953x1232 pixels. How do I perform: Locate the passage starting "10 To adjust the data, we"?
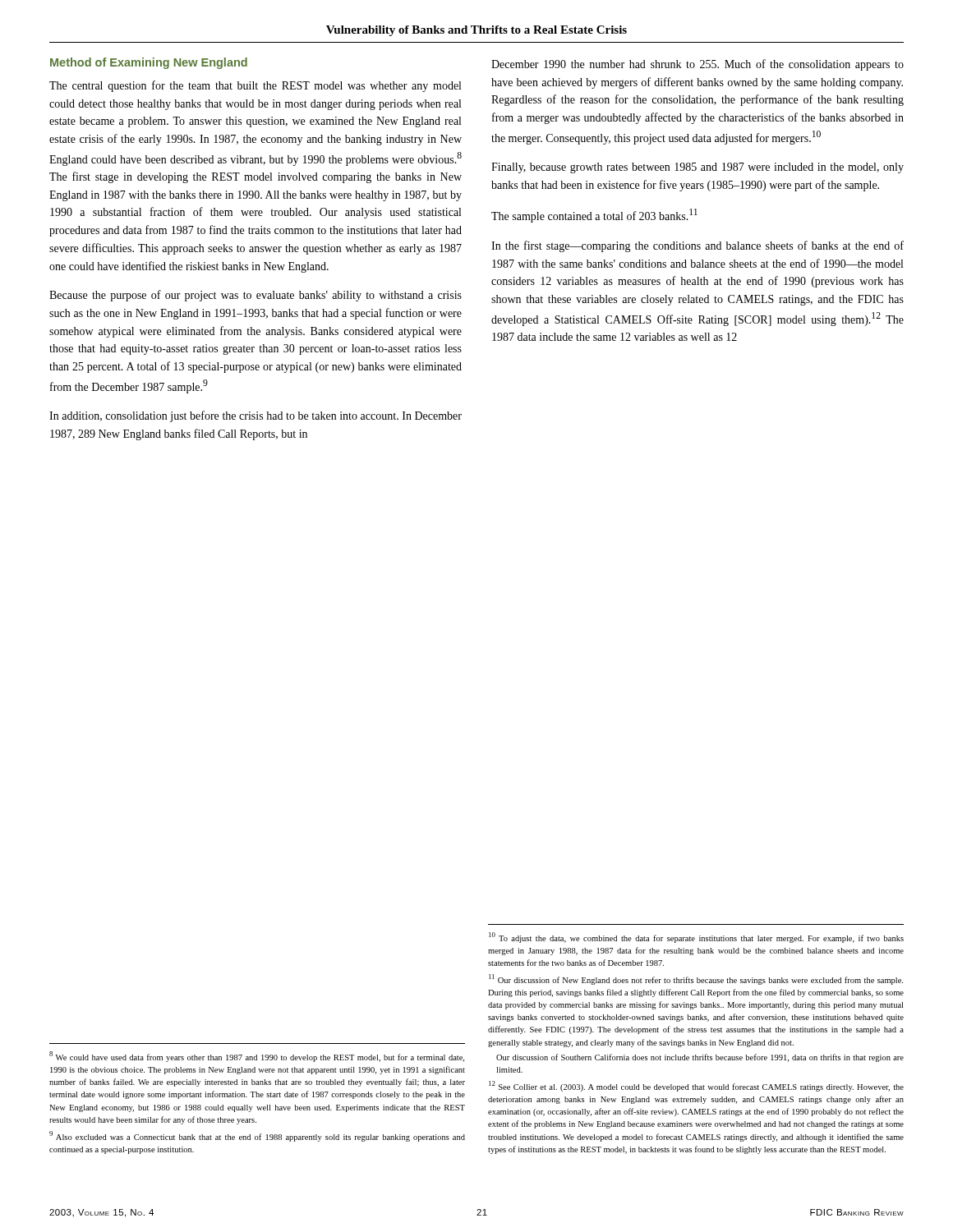(696, 949)
